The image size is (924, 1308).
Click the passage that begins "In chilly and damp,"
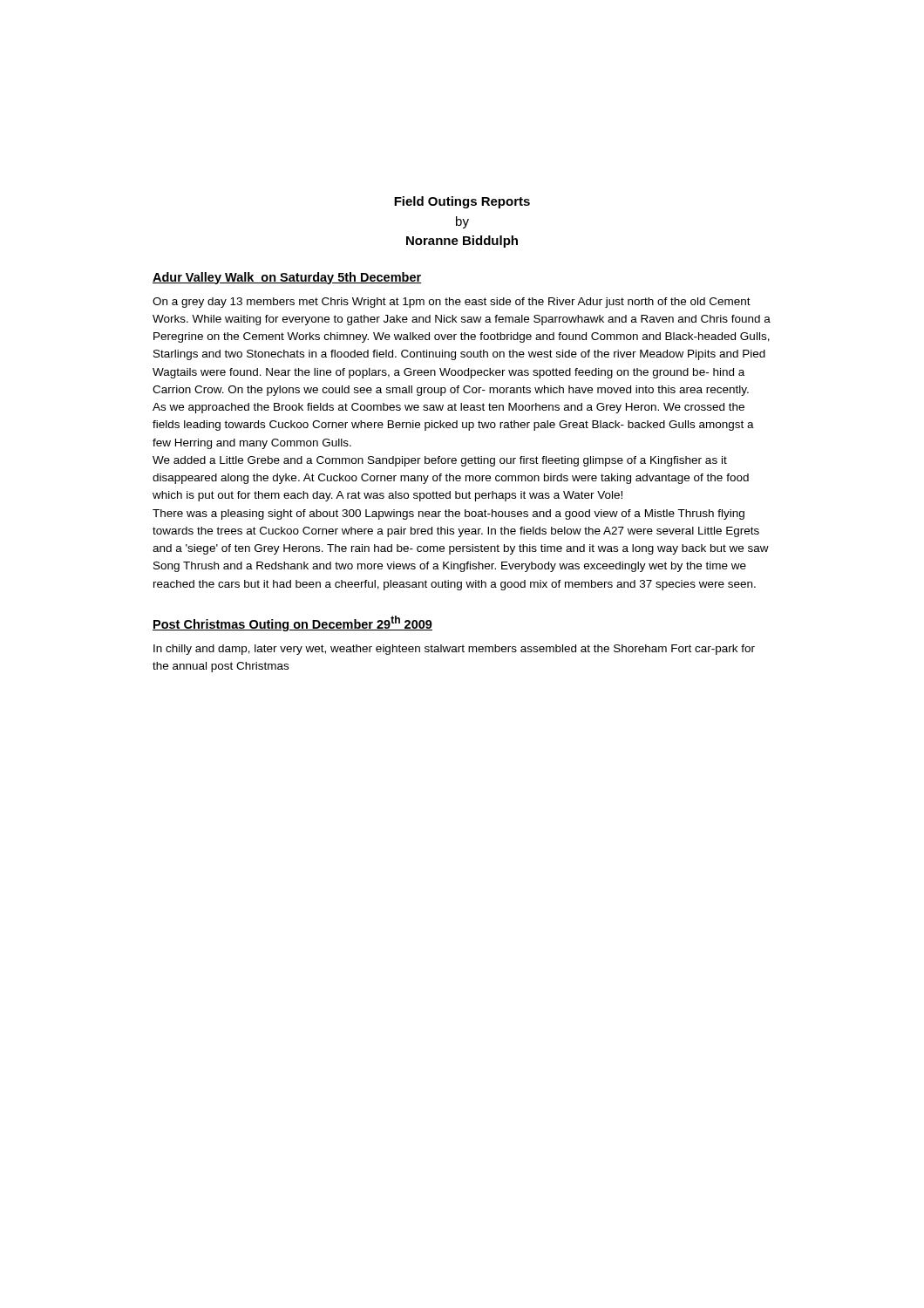pyautogui.click(x=454, y=657)
